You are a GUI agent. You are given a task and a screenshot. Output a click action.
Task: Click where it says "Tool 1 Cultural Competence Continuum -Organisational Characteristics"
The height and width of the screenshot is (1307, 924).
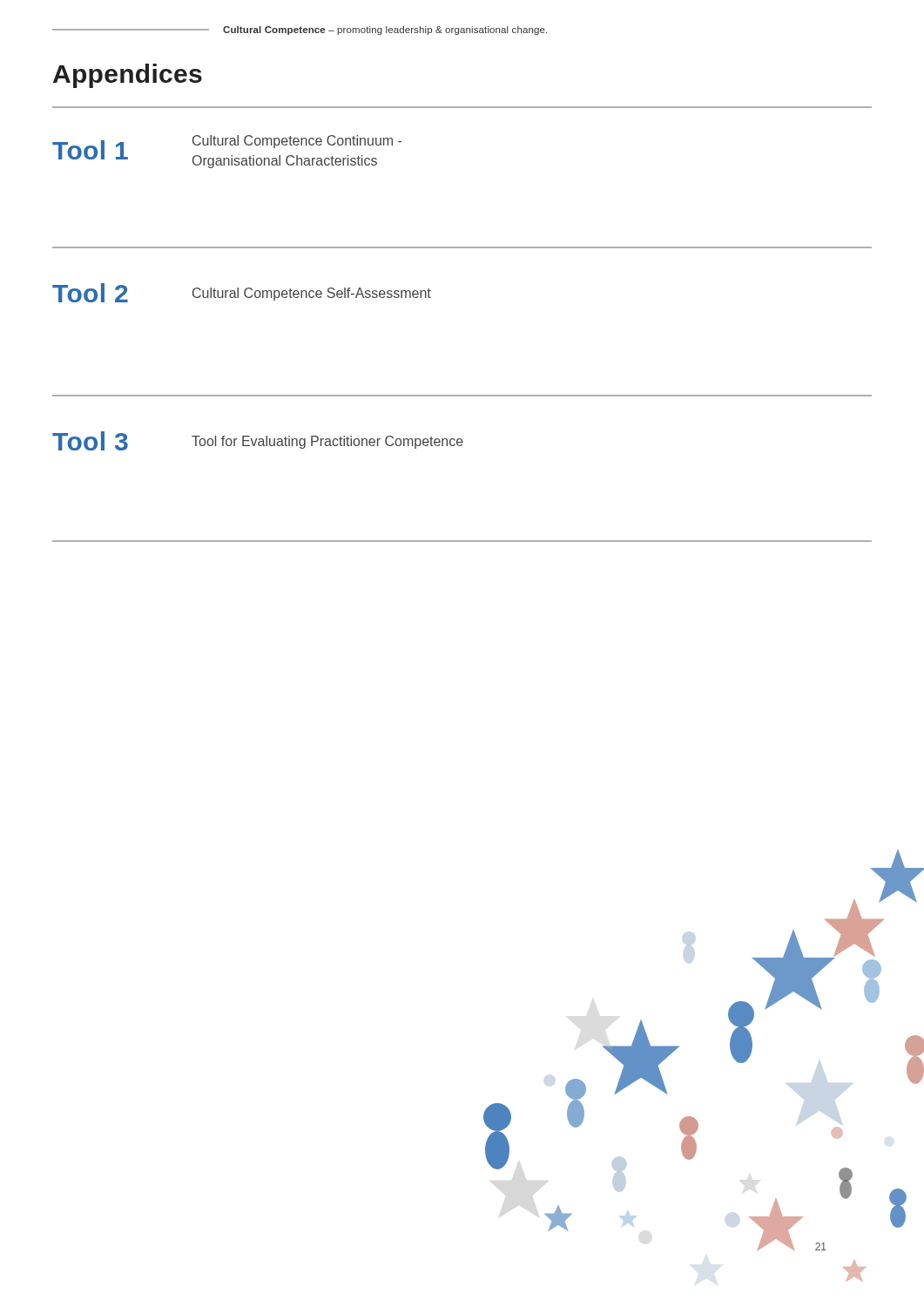point(88,151)
